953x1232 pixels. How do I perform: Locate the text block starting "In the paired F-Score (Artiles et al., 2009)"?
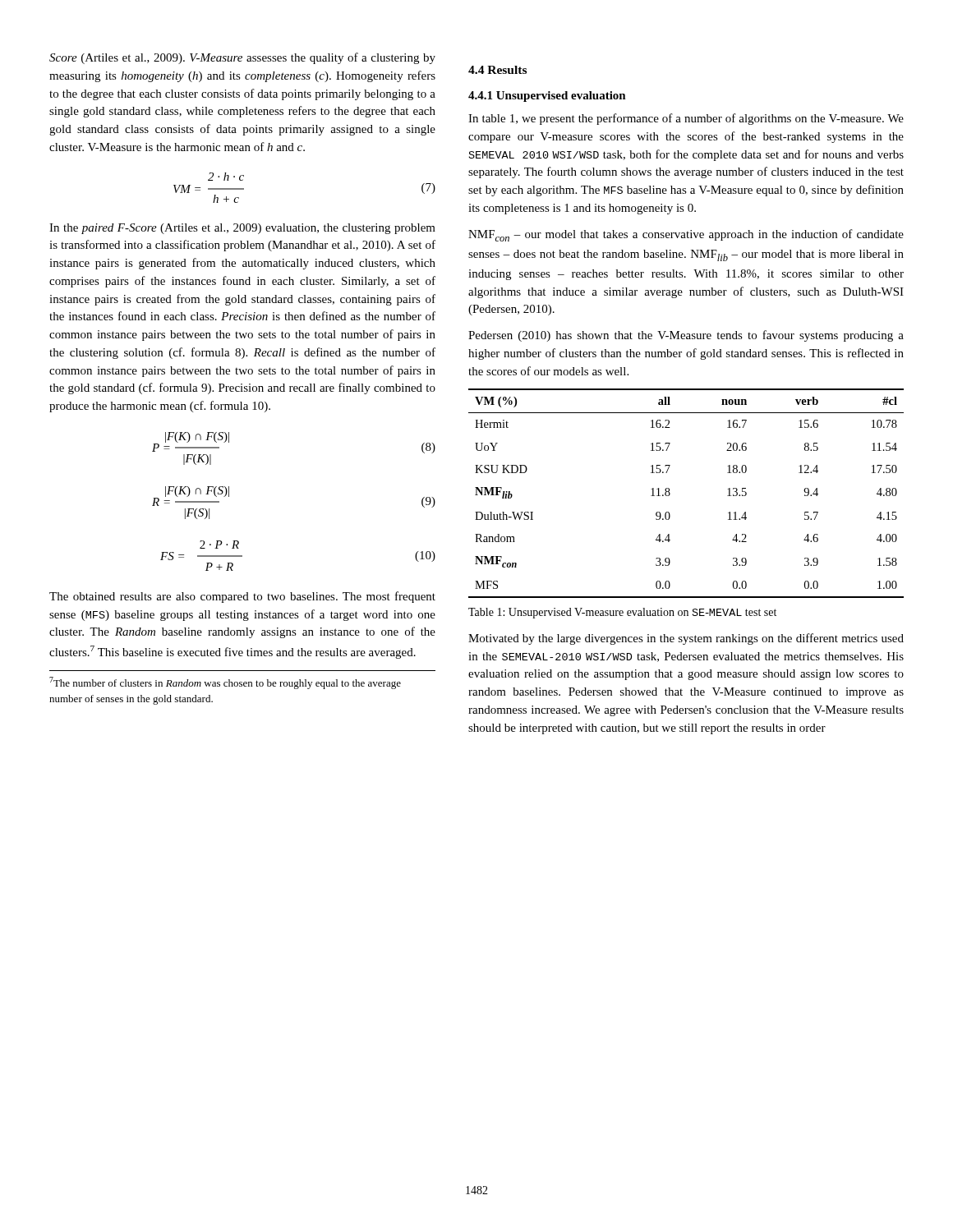(x=242, y=317)
